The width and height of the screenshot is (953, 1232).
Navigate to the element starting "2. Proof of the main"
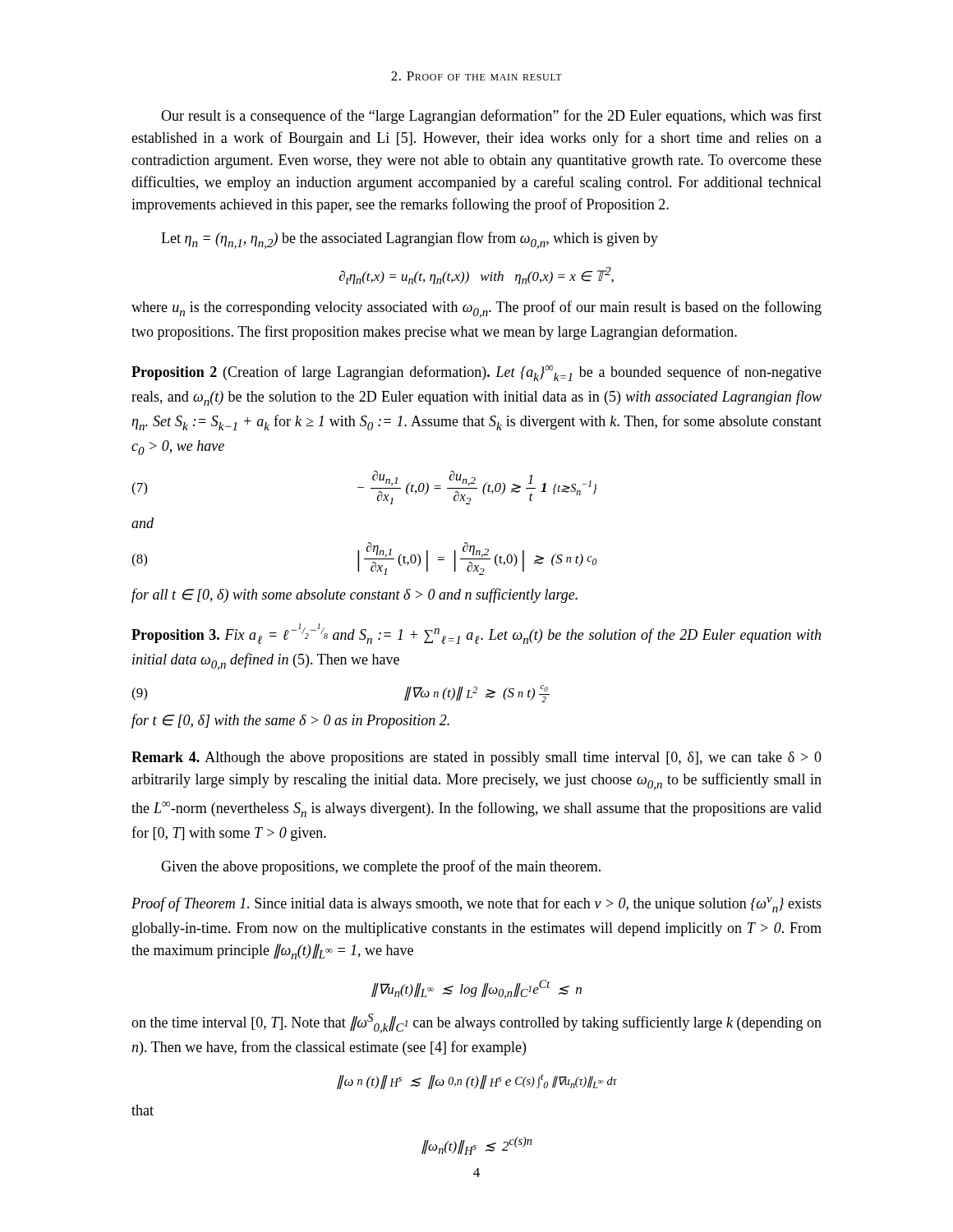click(476, 76)
